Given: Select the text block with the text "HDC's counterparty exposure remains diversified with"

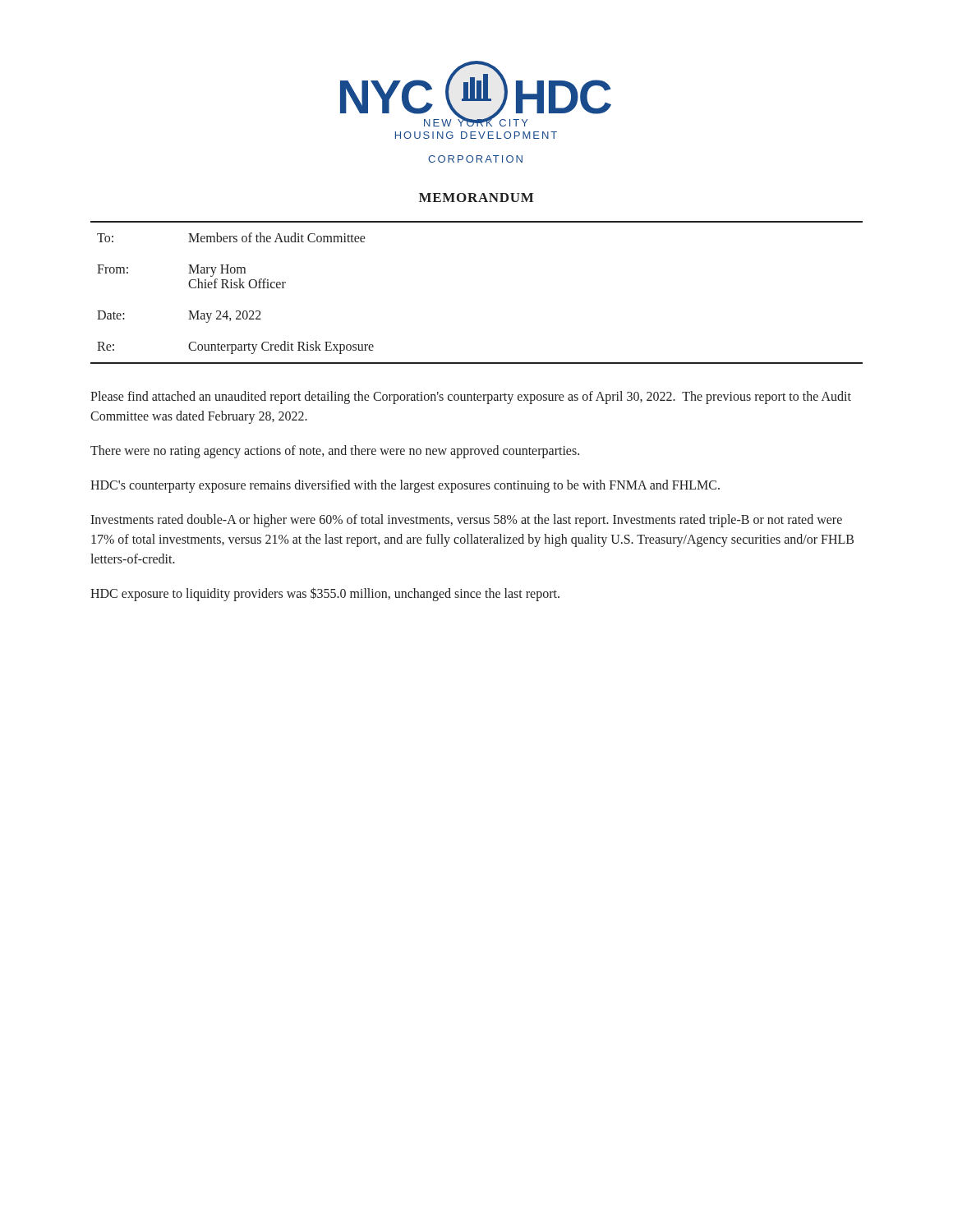Looking at the screenshot, I should pos(405,485).
